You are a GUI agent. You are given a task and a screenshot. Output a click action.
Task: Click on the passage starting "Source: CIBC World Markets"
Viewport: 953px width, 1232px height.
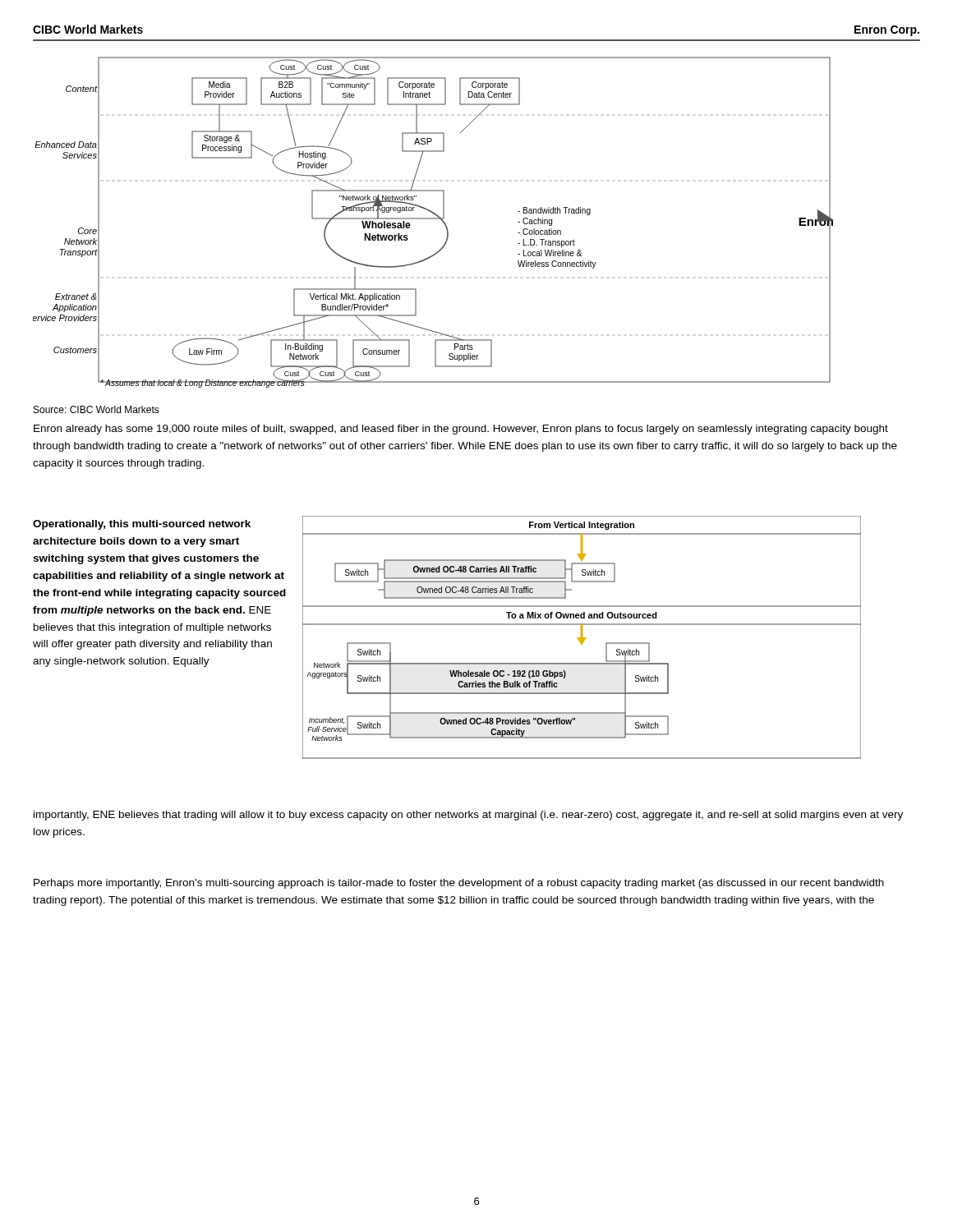tap(96, 410)
